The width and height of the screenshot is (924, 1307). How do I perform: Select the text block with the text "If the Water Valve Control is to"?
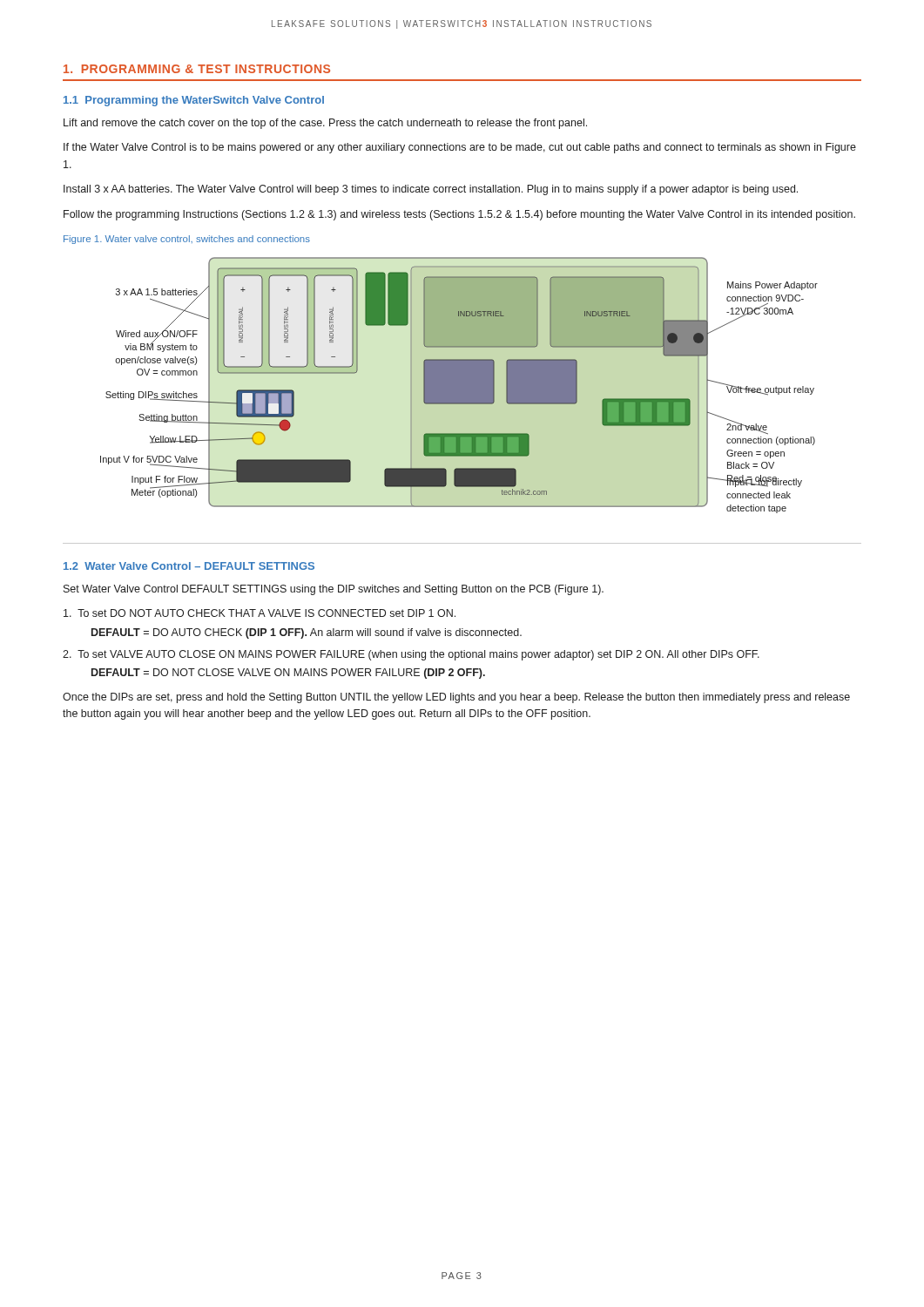point(459,156)
